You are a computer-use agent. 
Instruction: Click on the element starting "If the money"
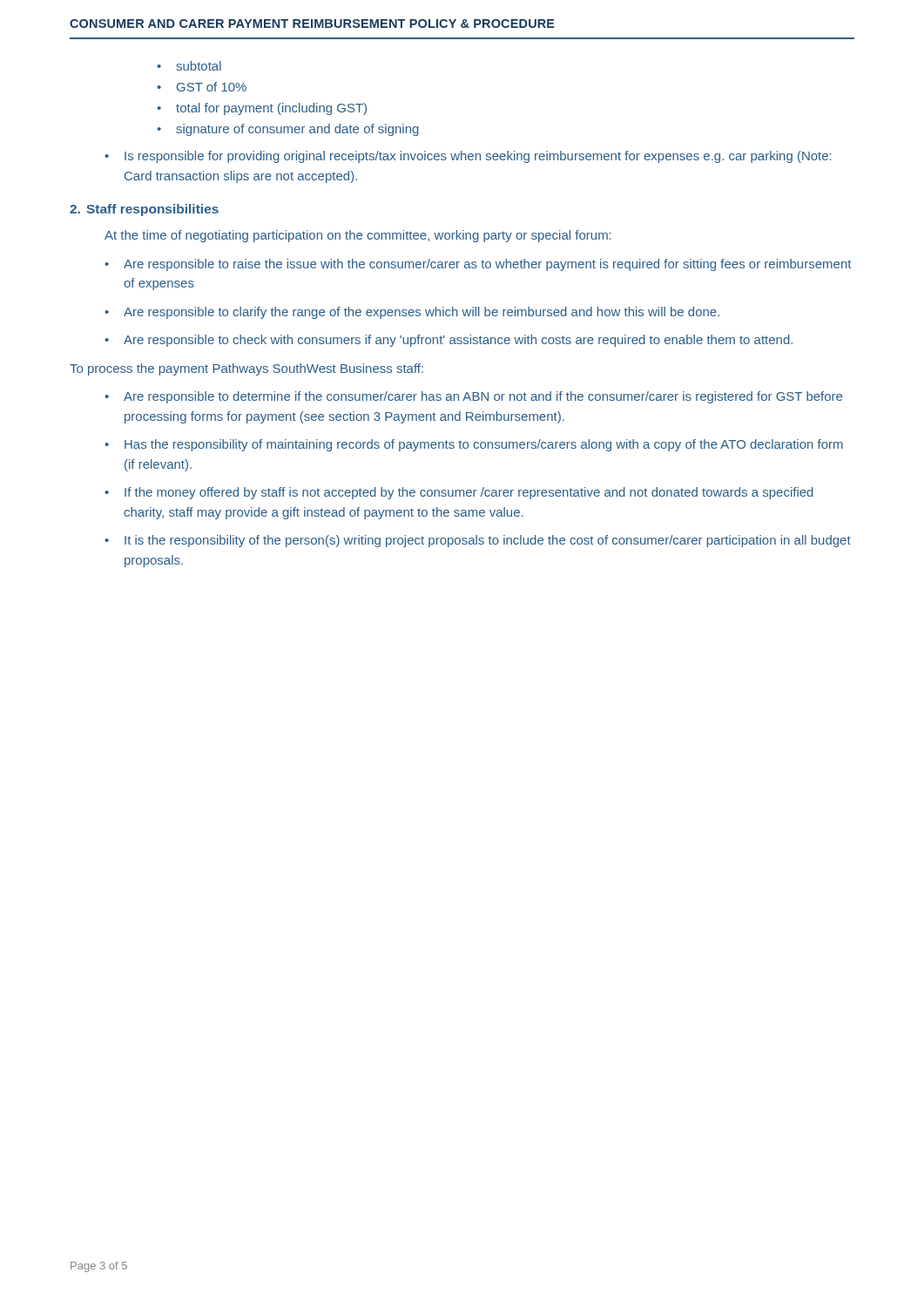coord(469,502)
